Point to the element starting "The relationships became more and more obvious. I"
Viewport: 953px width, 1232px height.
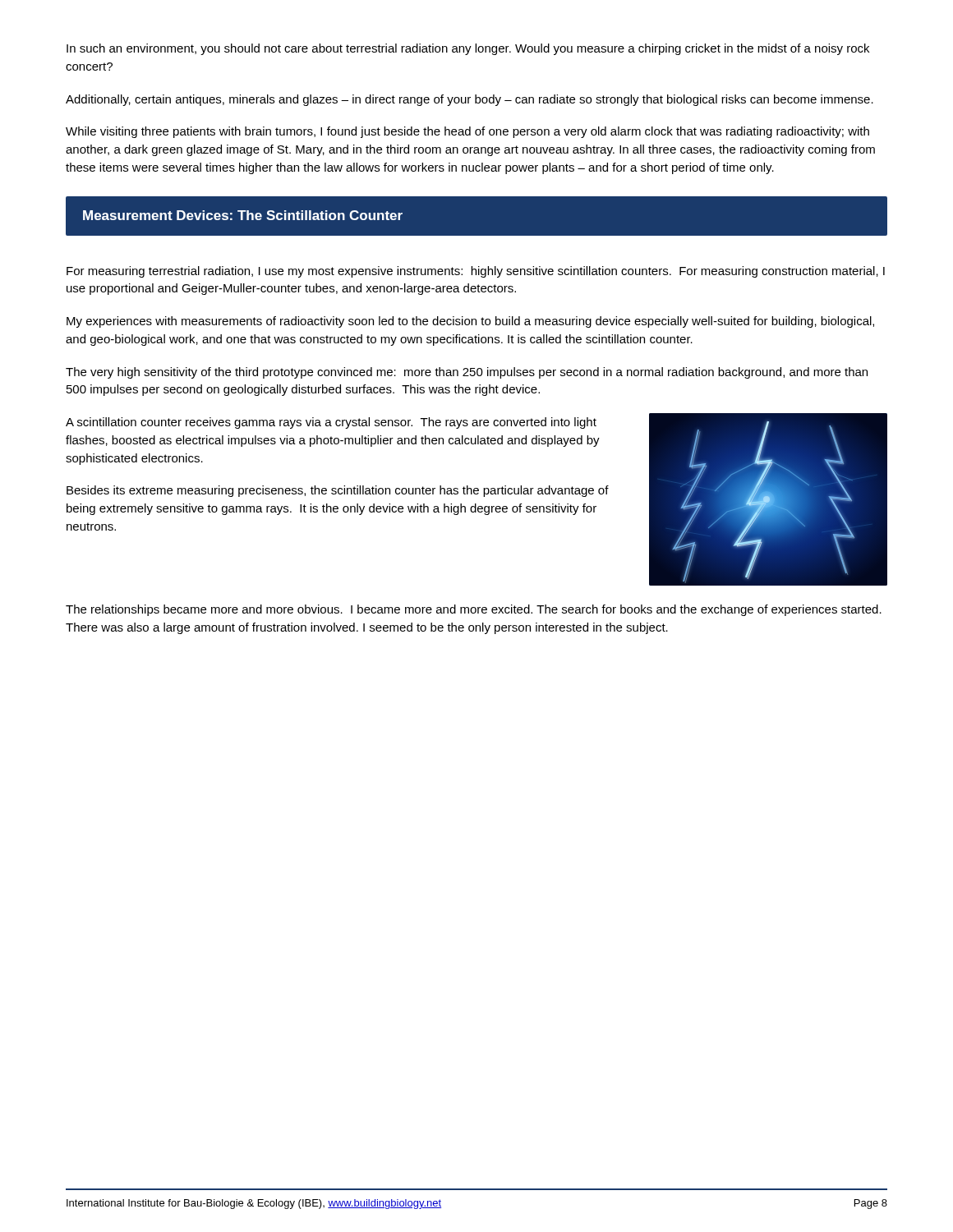[476, 618]
